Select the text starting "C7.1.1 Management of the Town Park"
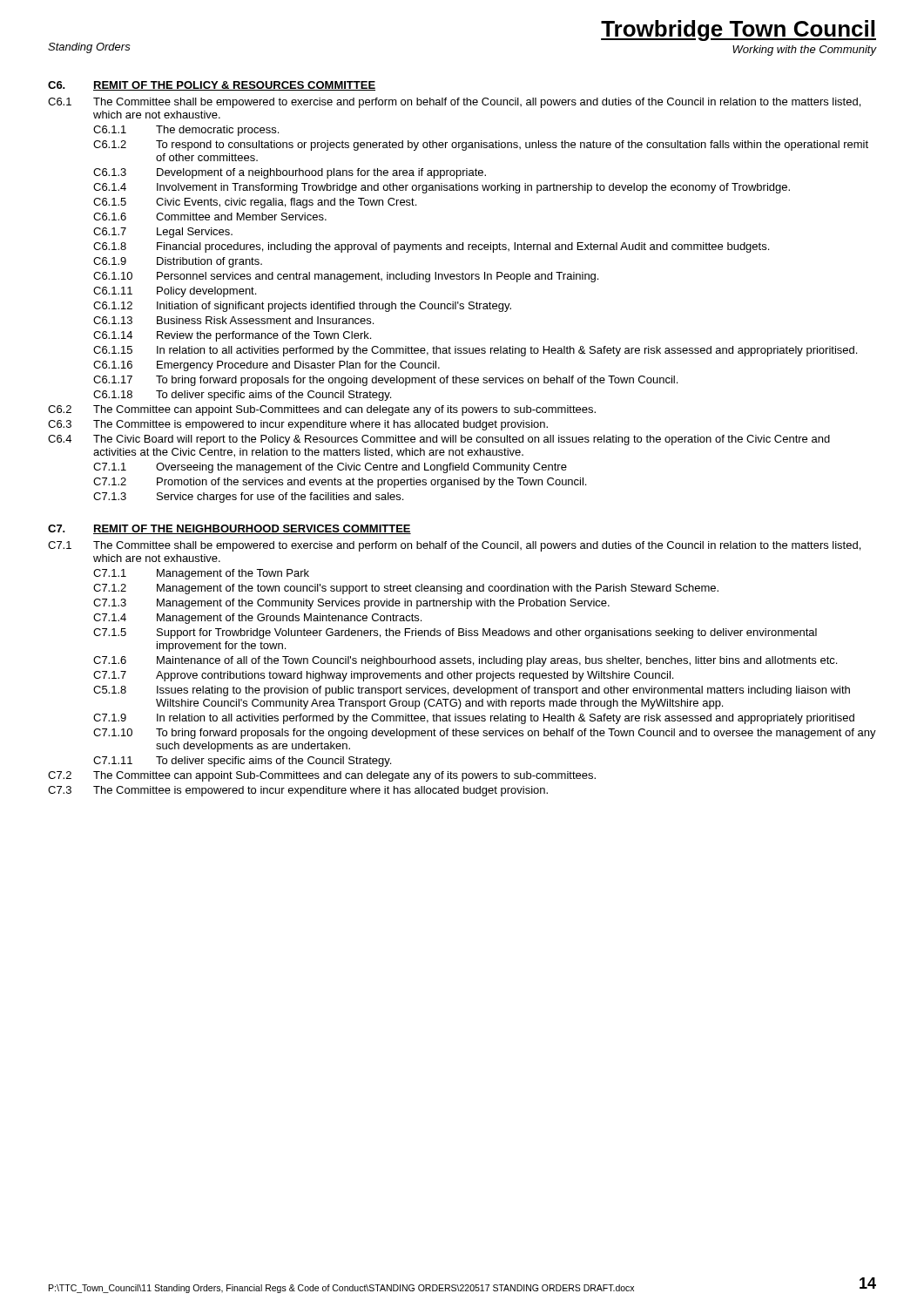 (485, 573)
